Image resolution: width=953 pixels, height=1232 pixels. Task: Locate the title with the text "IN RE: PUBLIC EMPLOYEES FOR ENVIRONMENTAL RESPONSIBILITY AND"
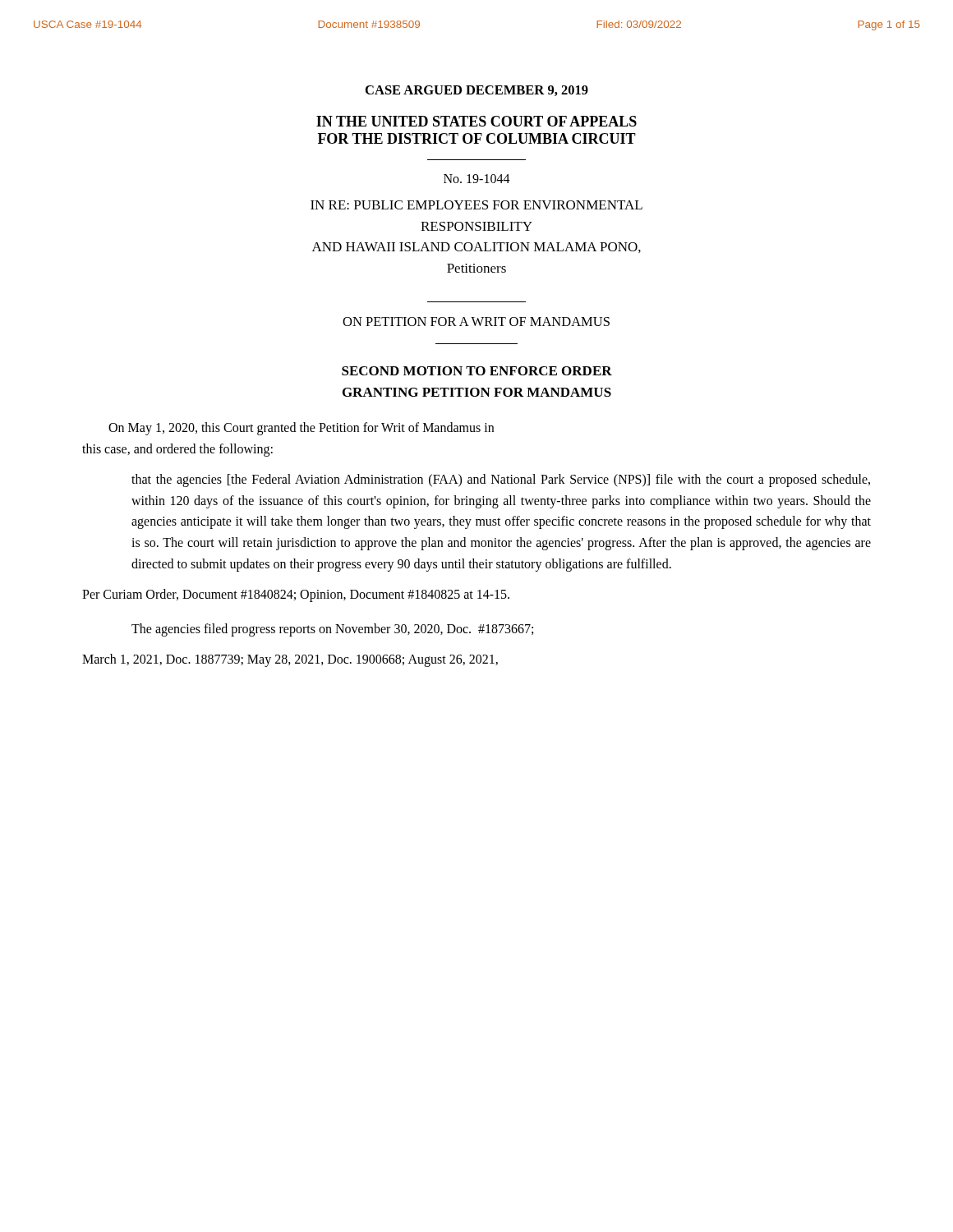click(476, 236)
